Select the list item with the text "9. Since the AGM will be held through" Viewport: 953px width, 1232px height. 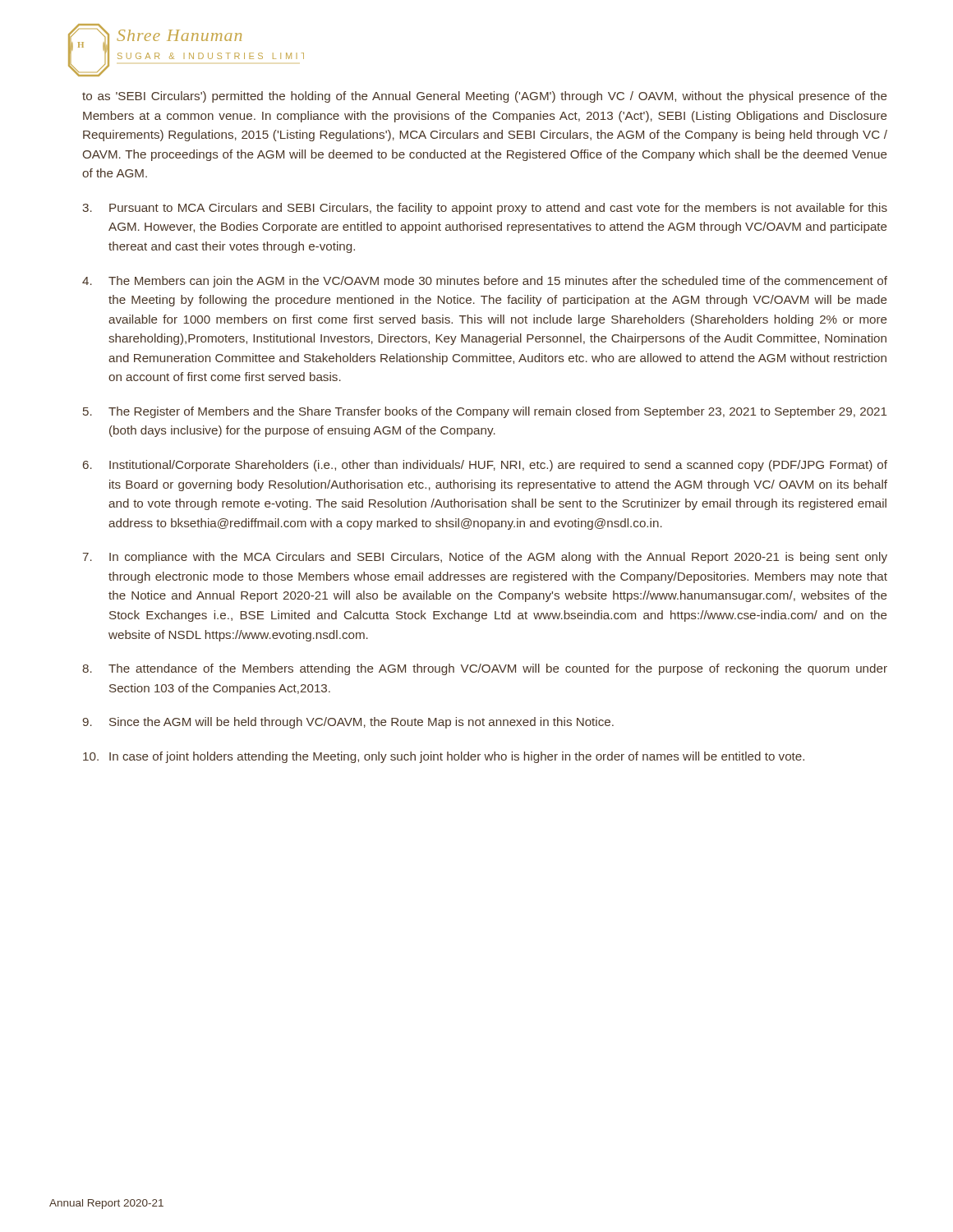(485, 722)
